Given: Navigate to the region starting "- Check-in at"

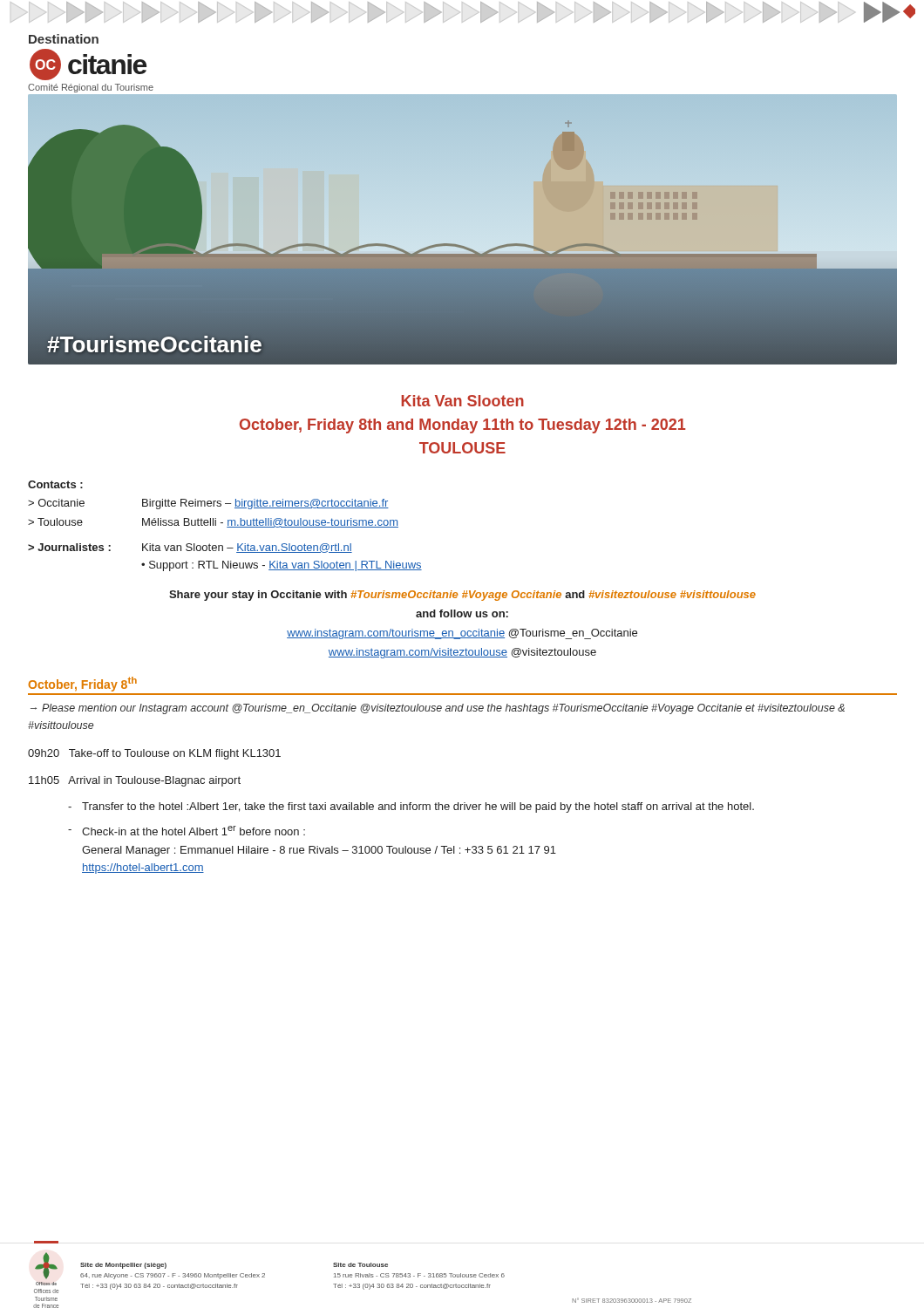Looking at the screenshot, I should click(319, 847).
